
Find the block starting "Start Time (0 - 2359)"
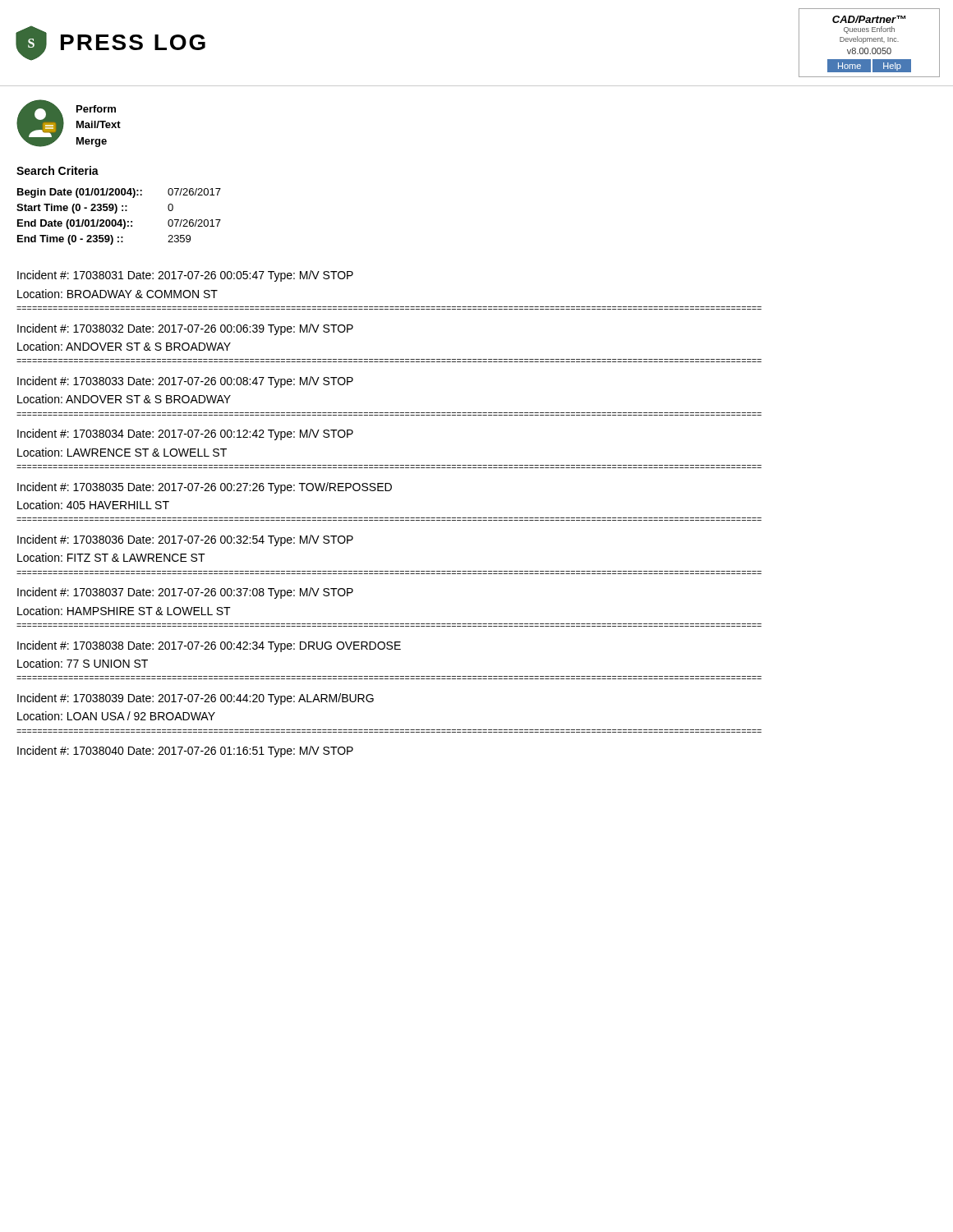[72, 208]
